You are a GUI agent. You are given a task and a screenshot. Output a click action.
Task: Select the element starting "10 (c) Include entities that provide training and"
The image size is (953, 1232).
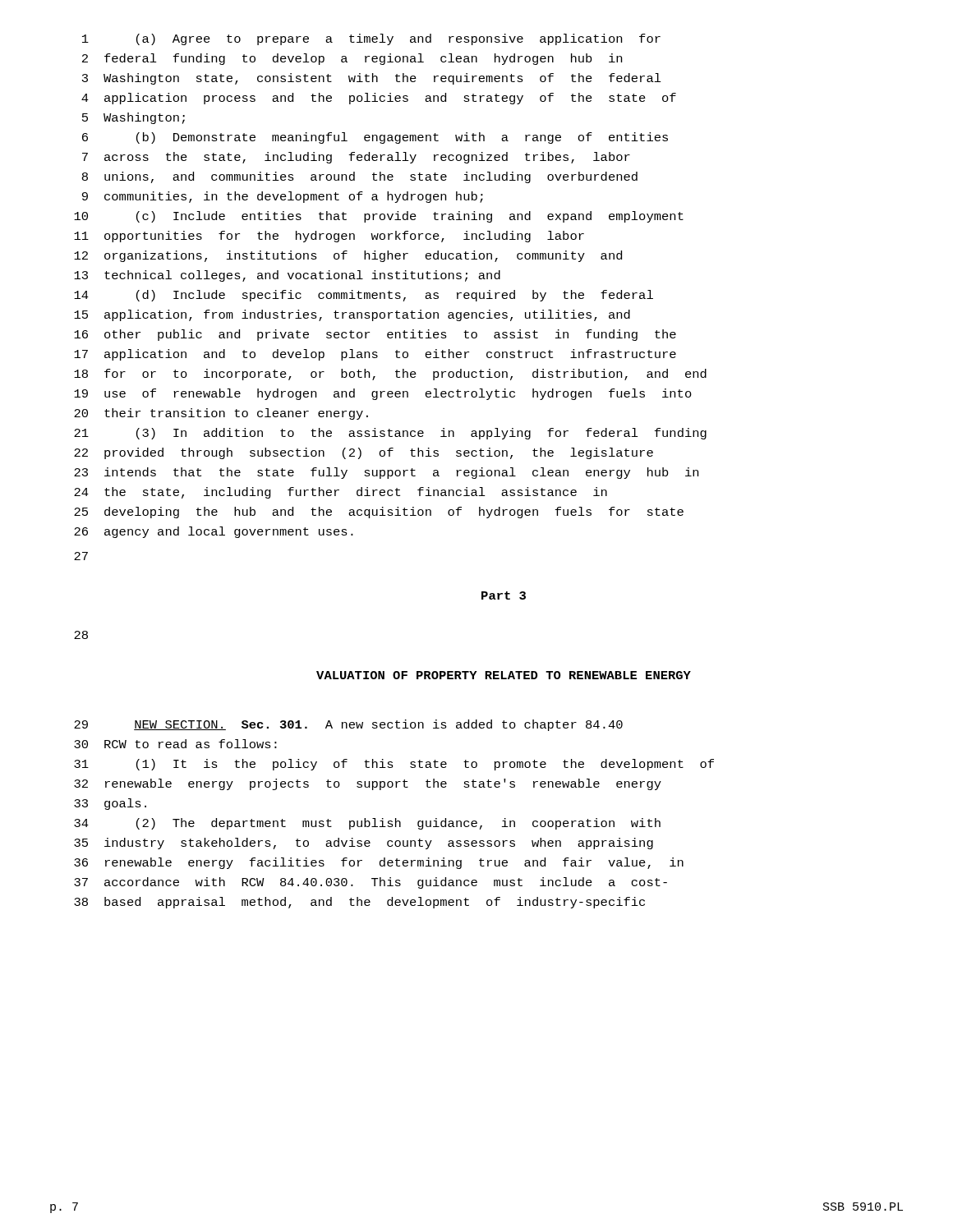[476, 247]
